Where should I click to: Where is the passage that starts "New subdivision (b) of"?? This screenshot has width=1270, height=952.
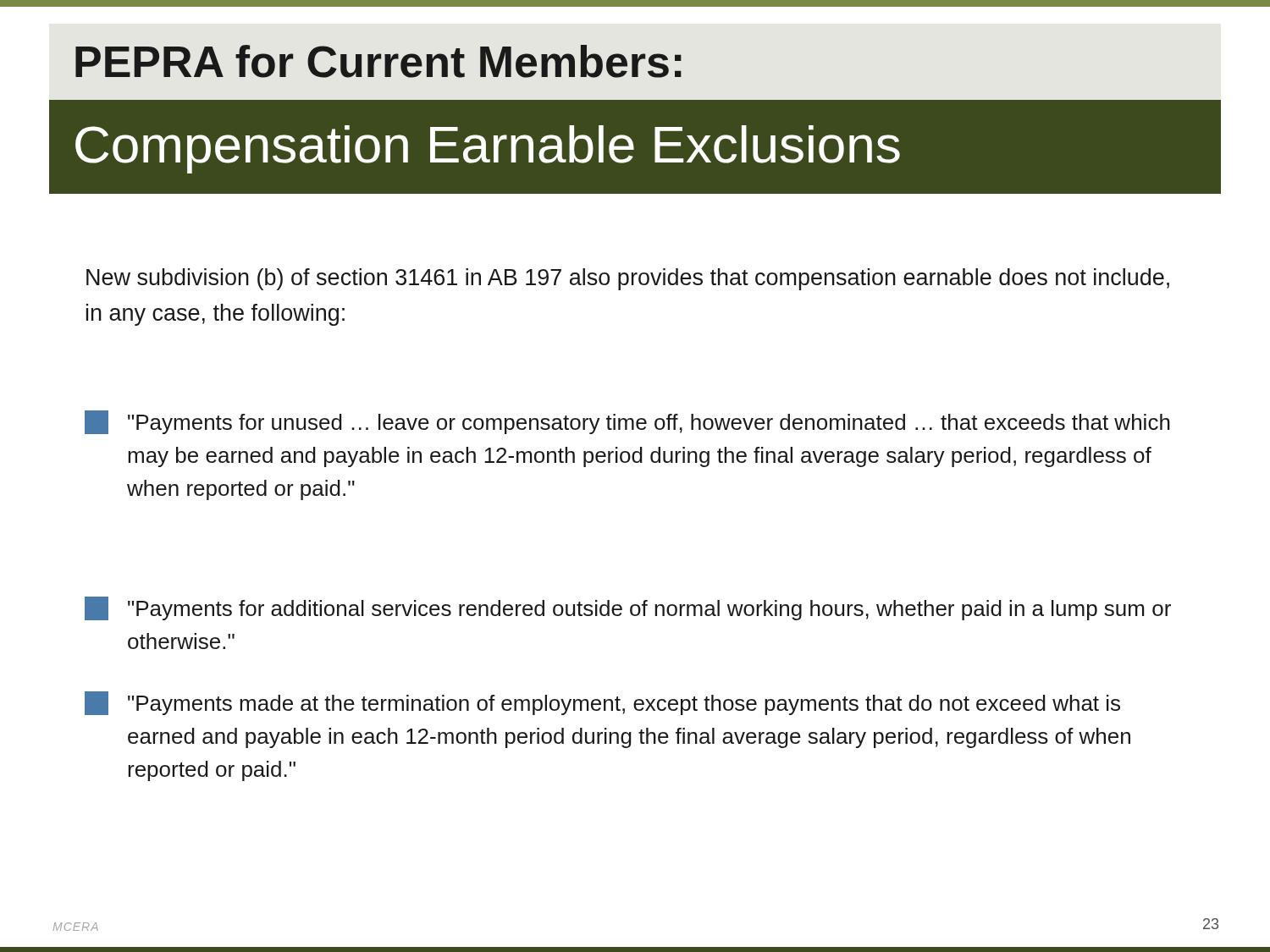pyautogui.click(x=628, y=295)
